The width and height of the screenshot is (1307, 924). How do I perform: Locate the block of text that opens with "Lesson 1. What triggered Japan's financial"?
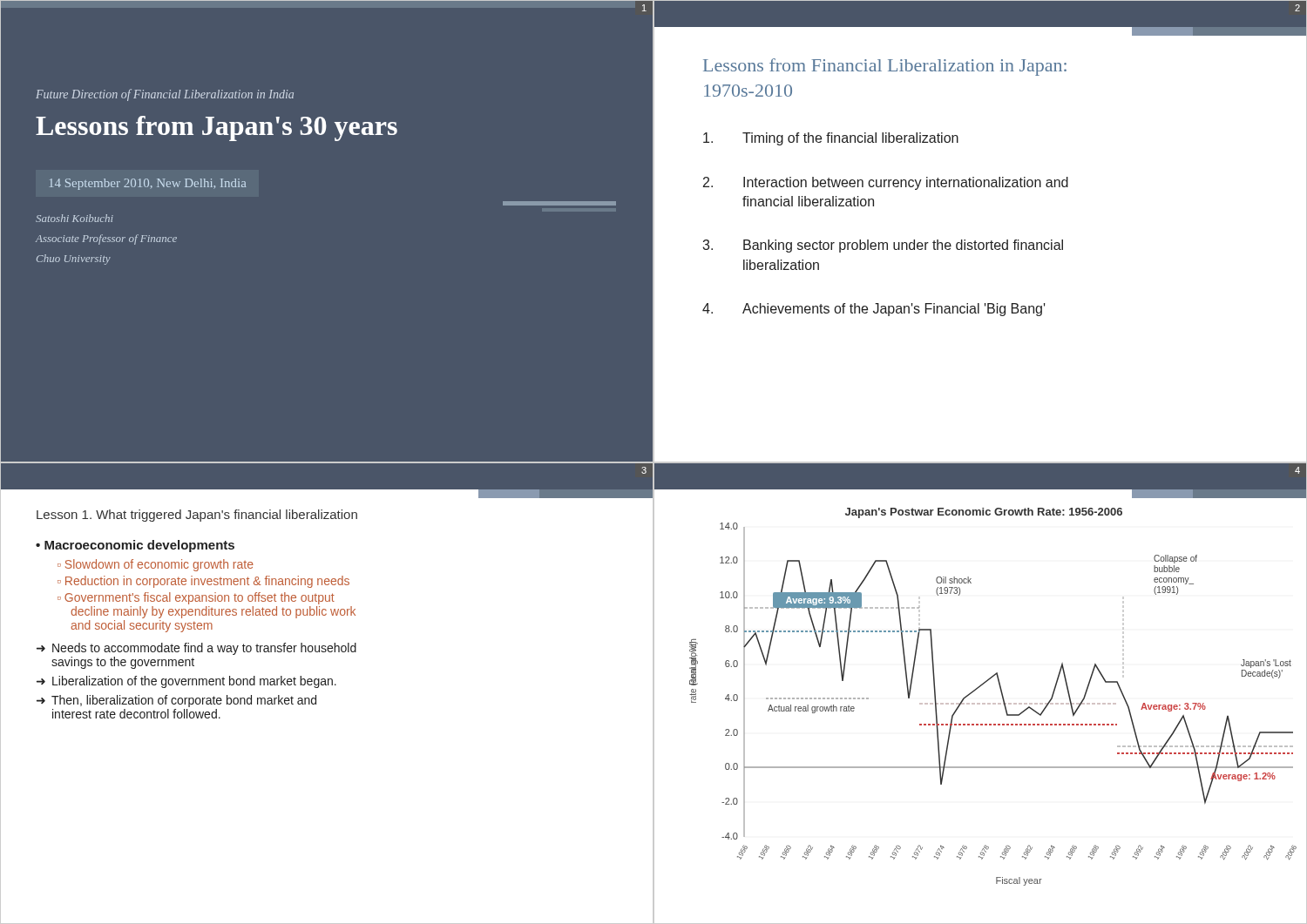197,514
